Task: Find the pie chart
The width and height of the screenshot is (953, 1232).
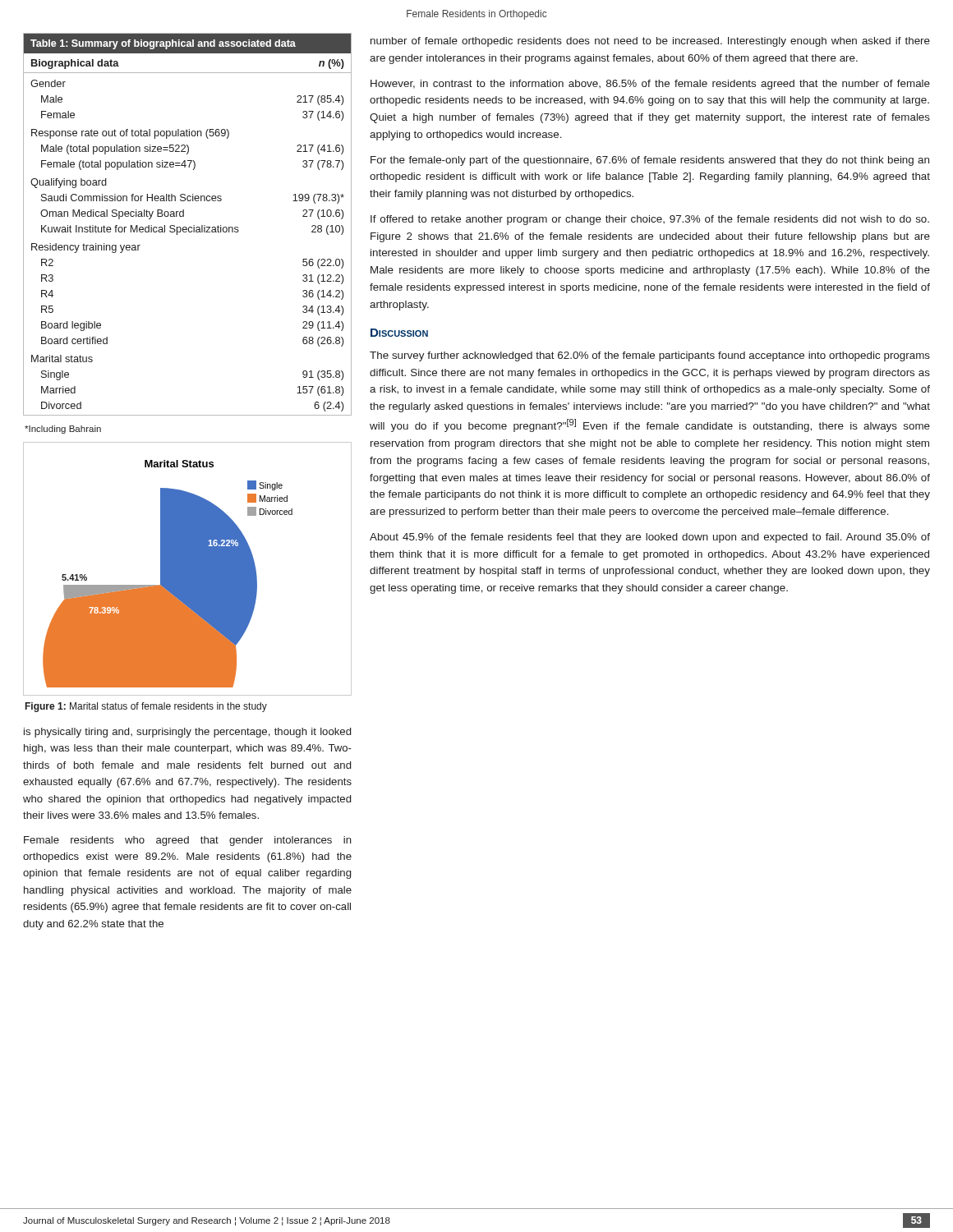Action: pyautogui.click(x=187, y=569)
